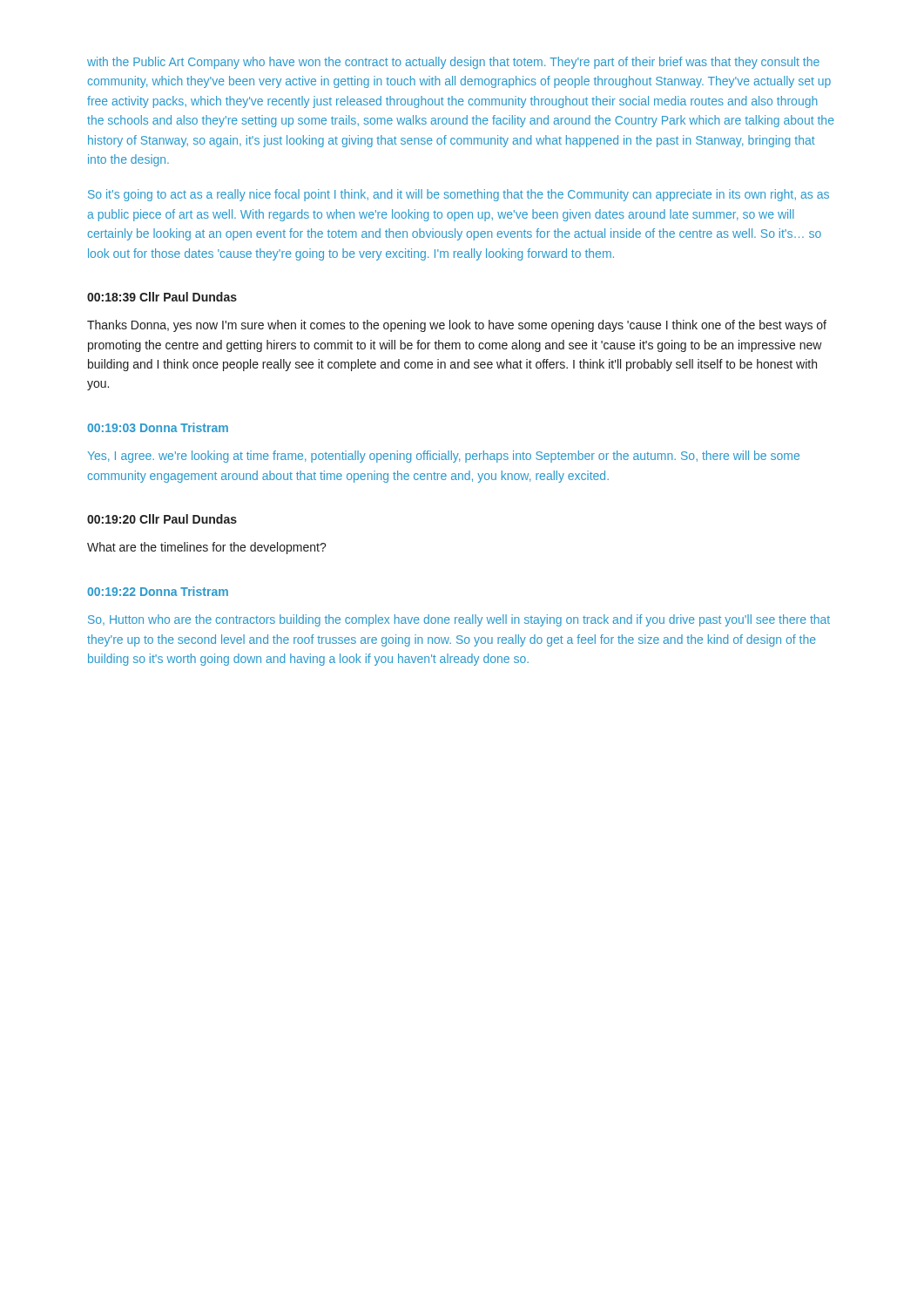Screen dimensions: 1307x924
Task: Point to the block beginning "So it's going to act as a"
Action: [462, 224]
